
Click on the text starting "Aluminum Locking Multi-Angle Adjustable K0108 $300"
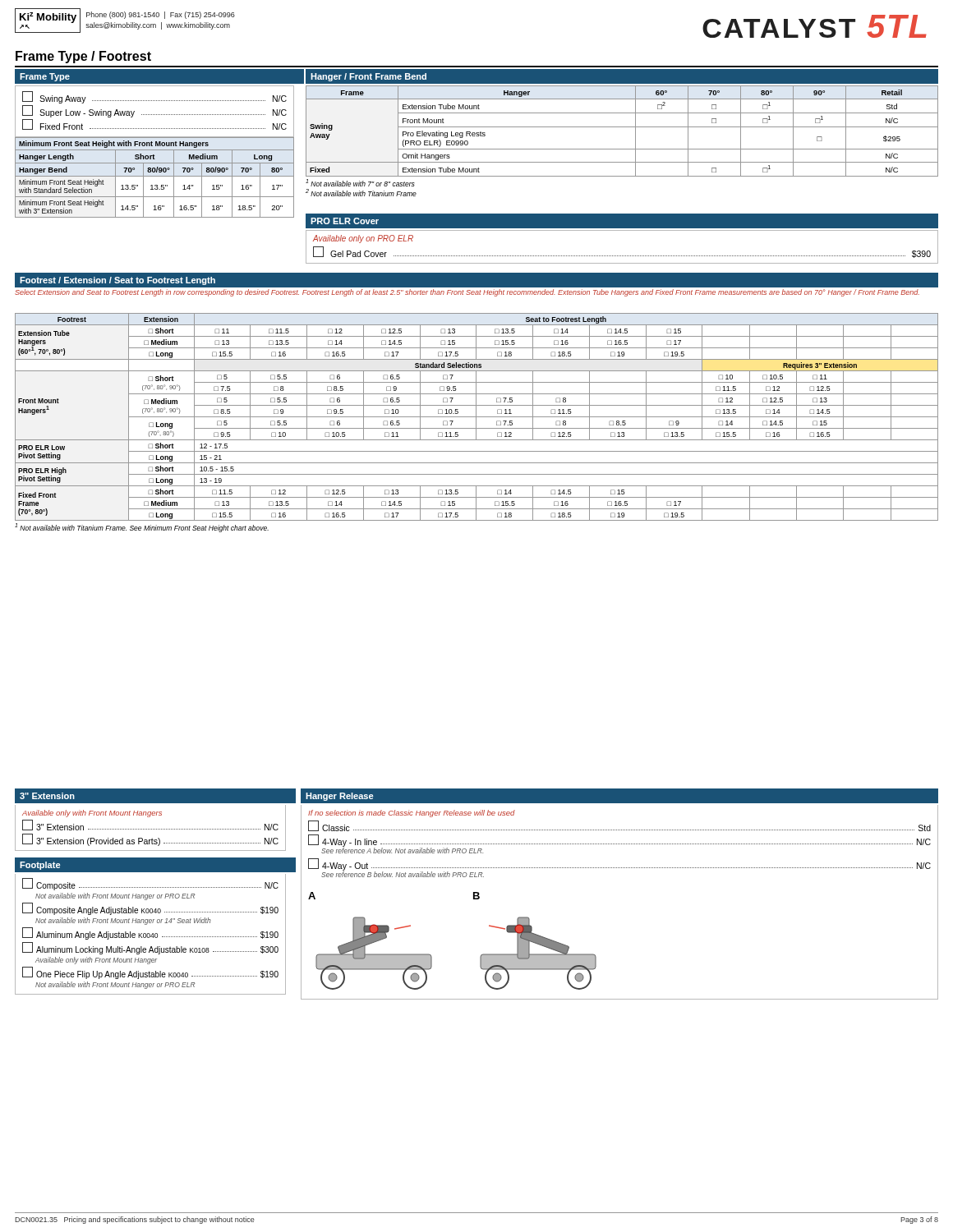[x=150, y=948]
